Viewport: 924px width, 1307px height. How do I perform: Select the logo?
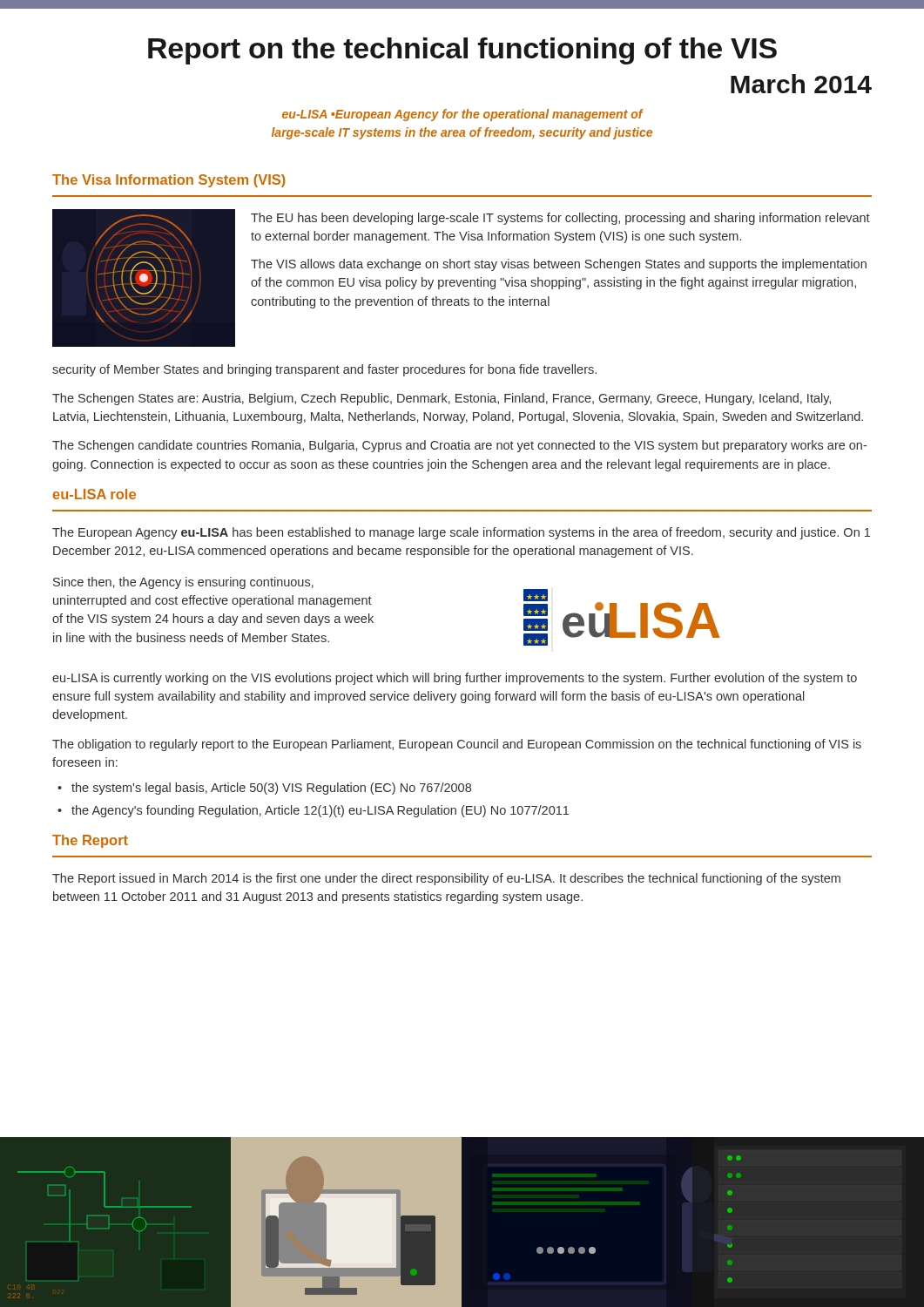632,616
